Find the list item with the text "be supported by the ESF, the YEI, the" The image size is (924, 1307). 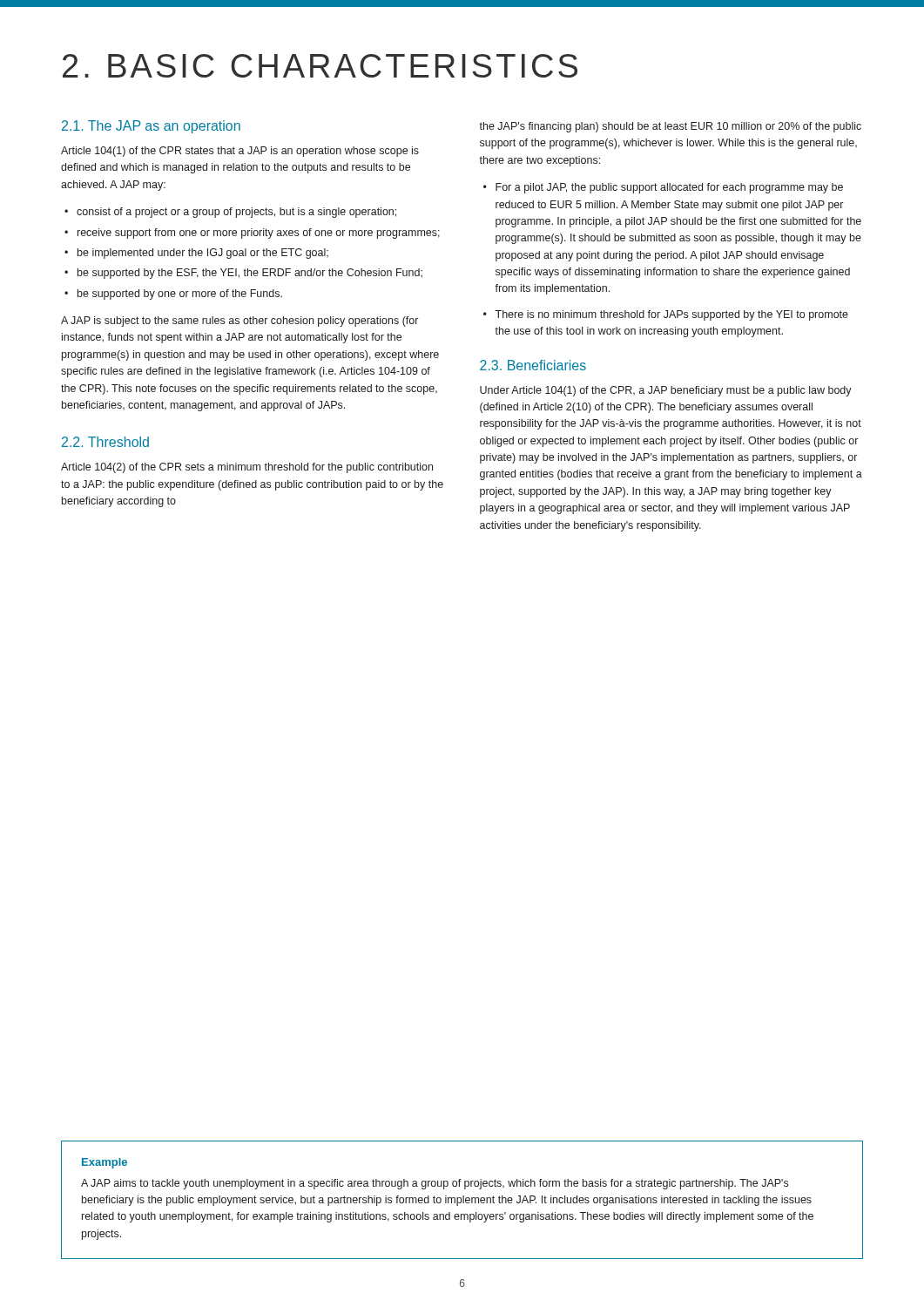click(x=250, y=273)
